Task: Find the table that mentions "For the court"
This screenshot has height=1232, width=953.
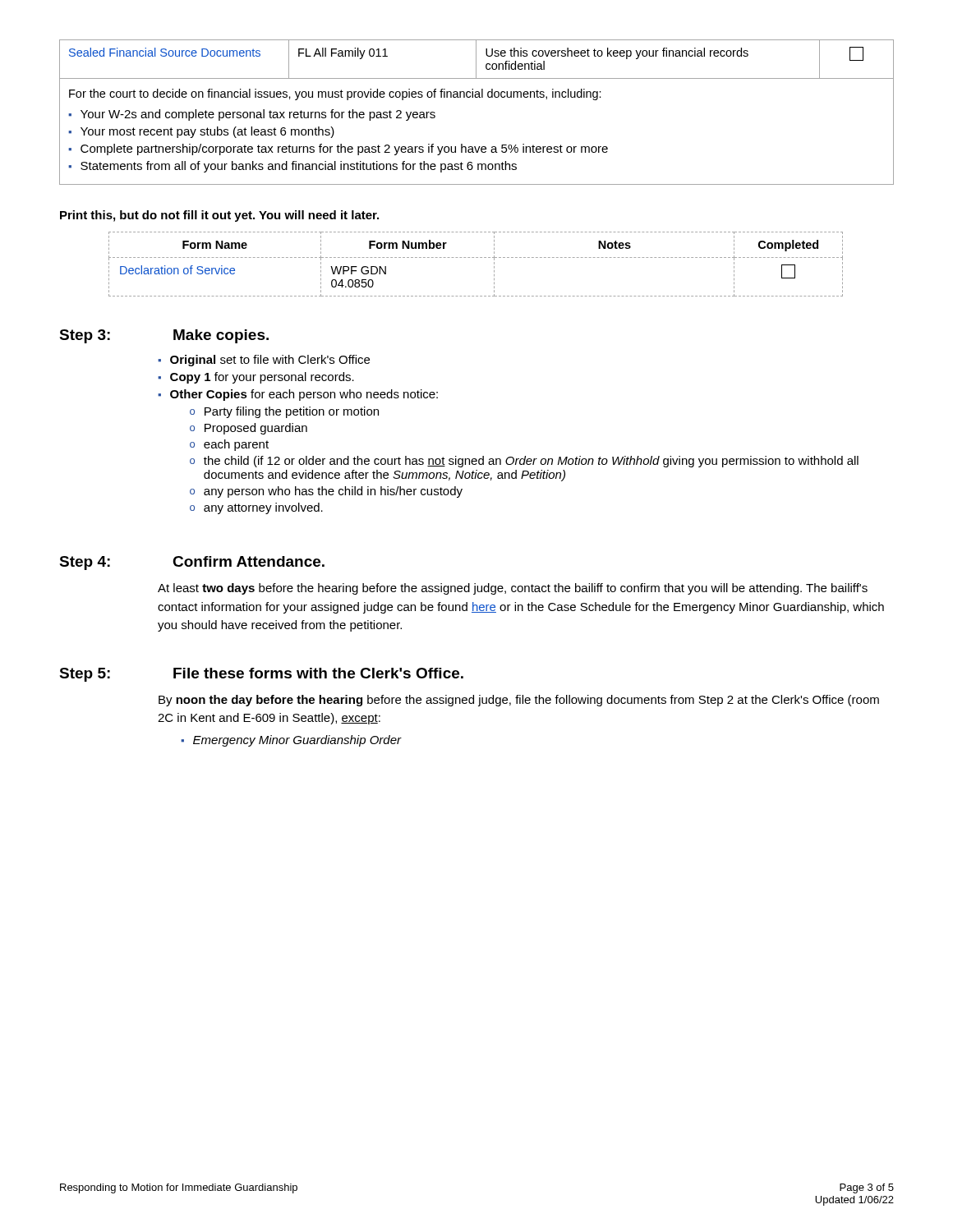Action: (476, 112)
